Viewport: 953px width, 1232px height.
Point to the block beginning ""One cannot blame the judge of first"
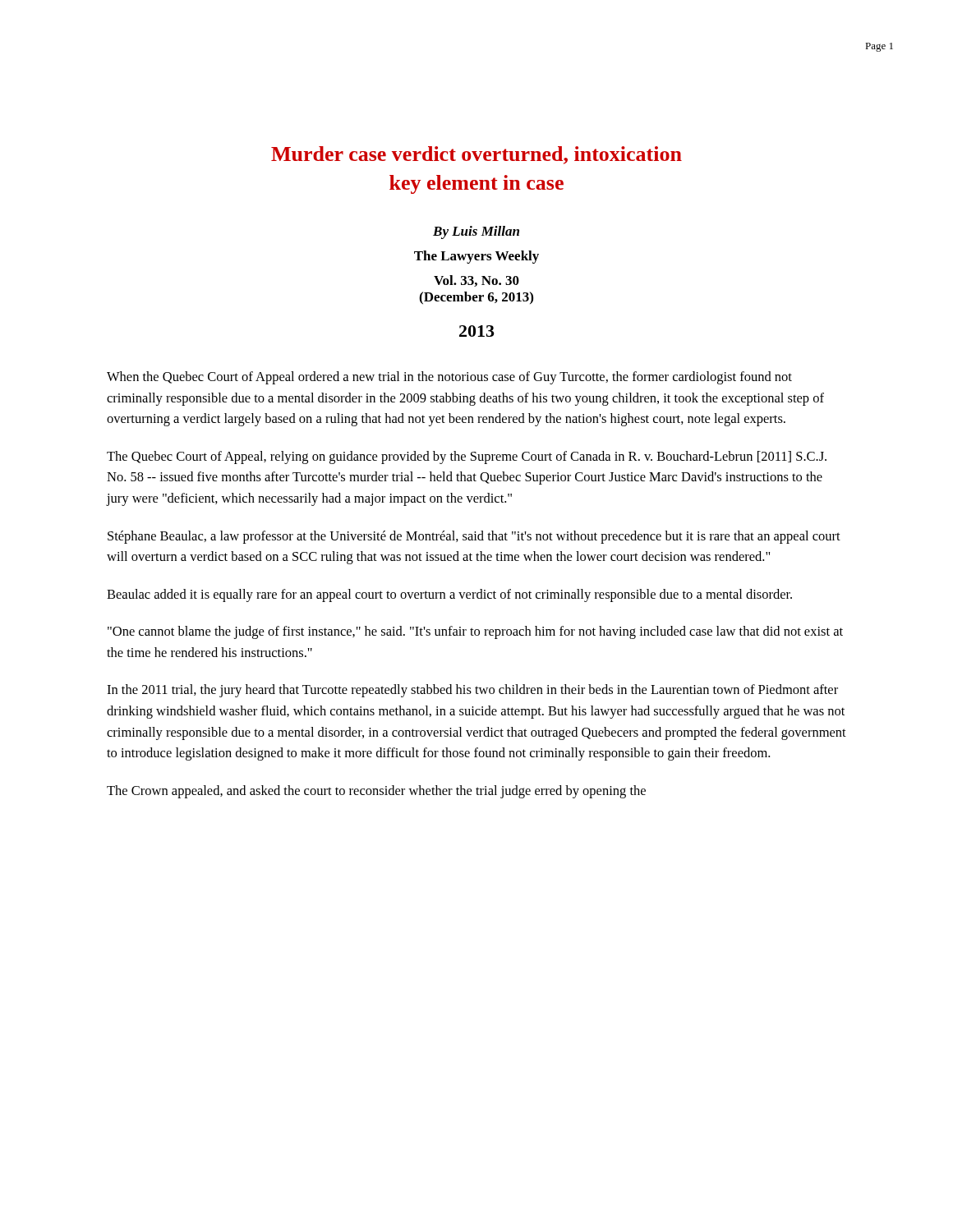point(475,642)
